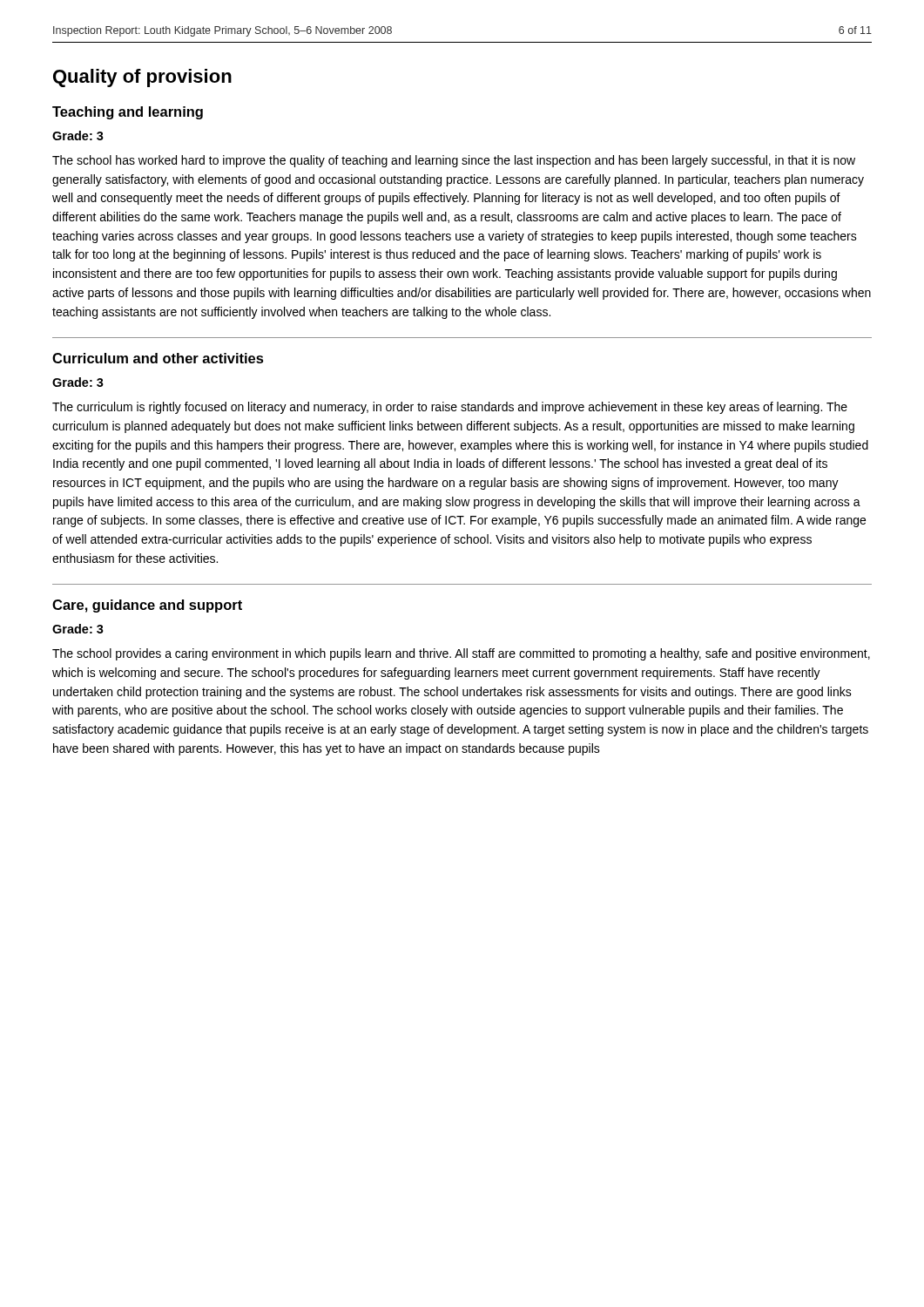Point to the block beginning "The school provides a caring environment in which"
This screenshot has height=1307, width=924.
pyautogui.click(x=461, y=701)
